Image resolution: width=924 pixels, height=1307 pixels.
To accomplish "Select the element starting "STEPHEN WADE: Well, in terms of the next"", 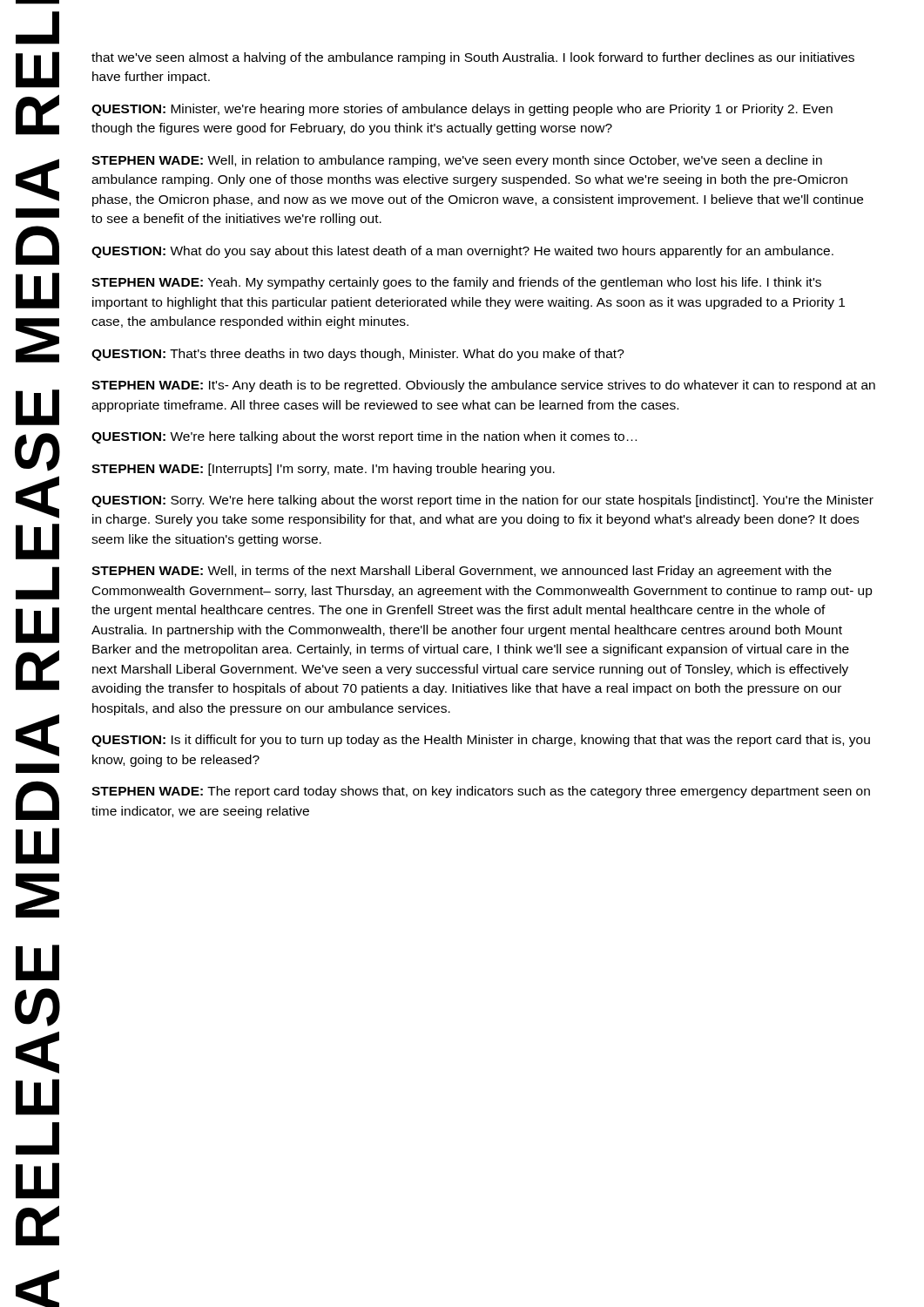I will [x=482, y=639].
